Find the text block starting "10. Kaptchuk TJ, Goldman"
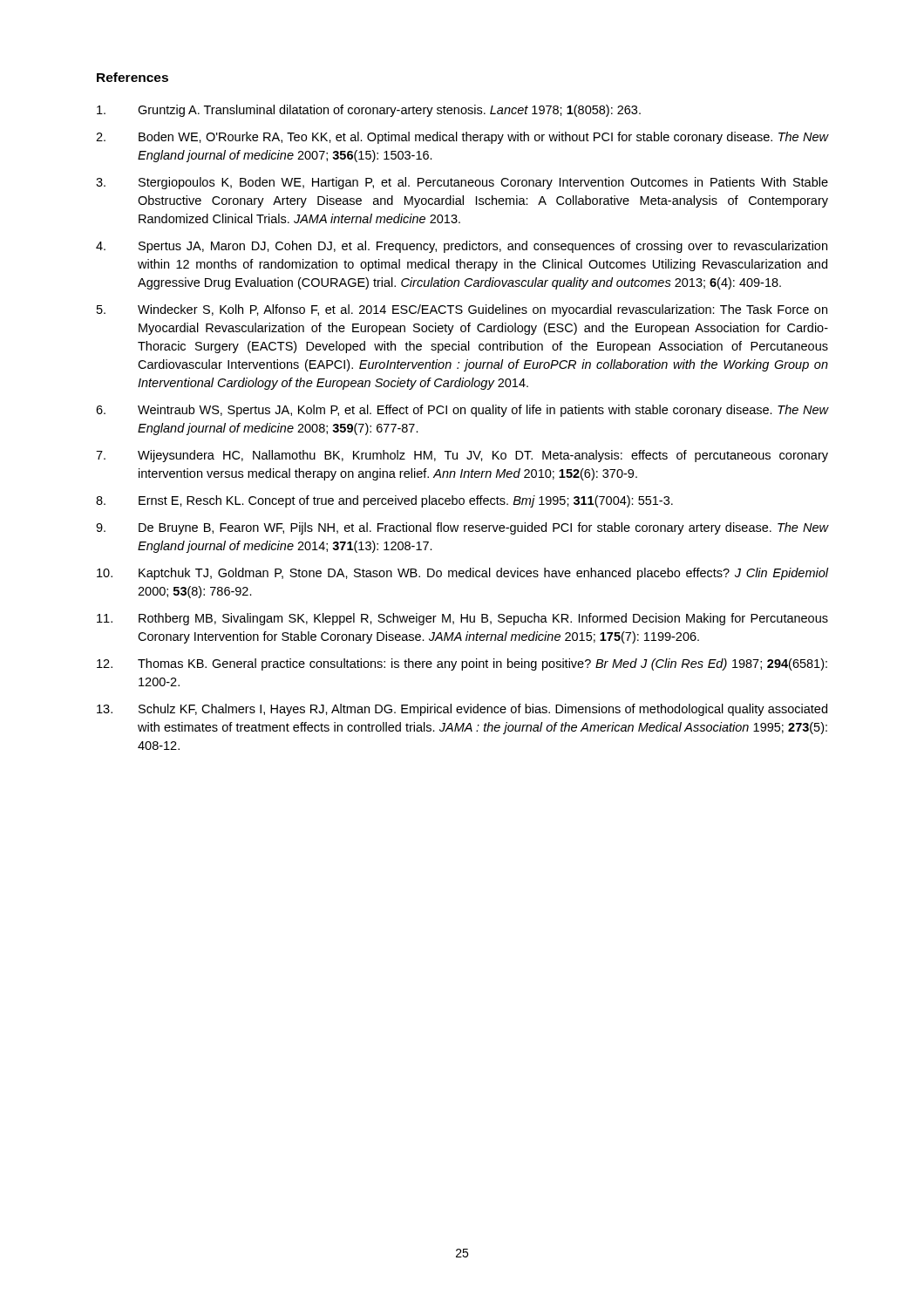The width and height of the screenshot is (924, 1308). coord(462,583)
